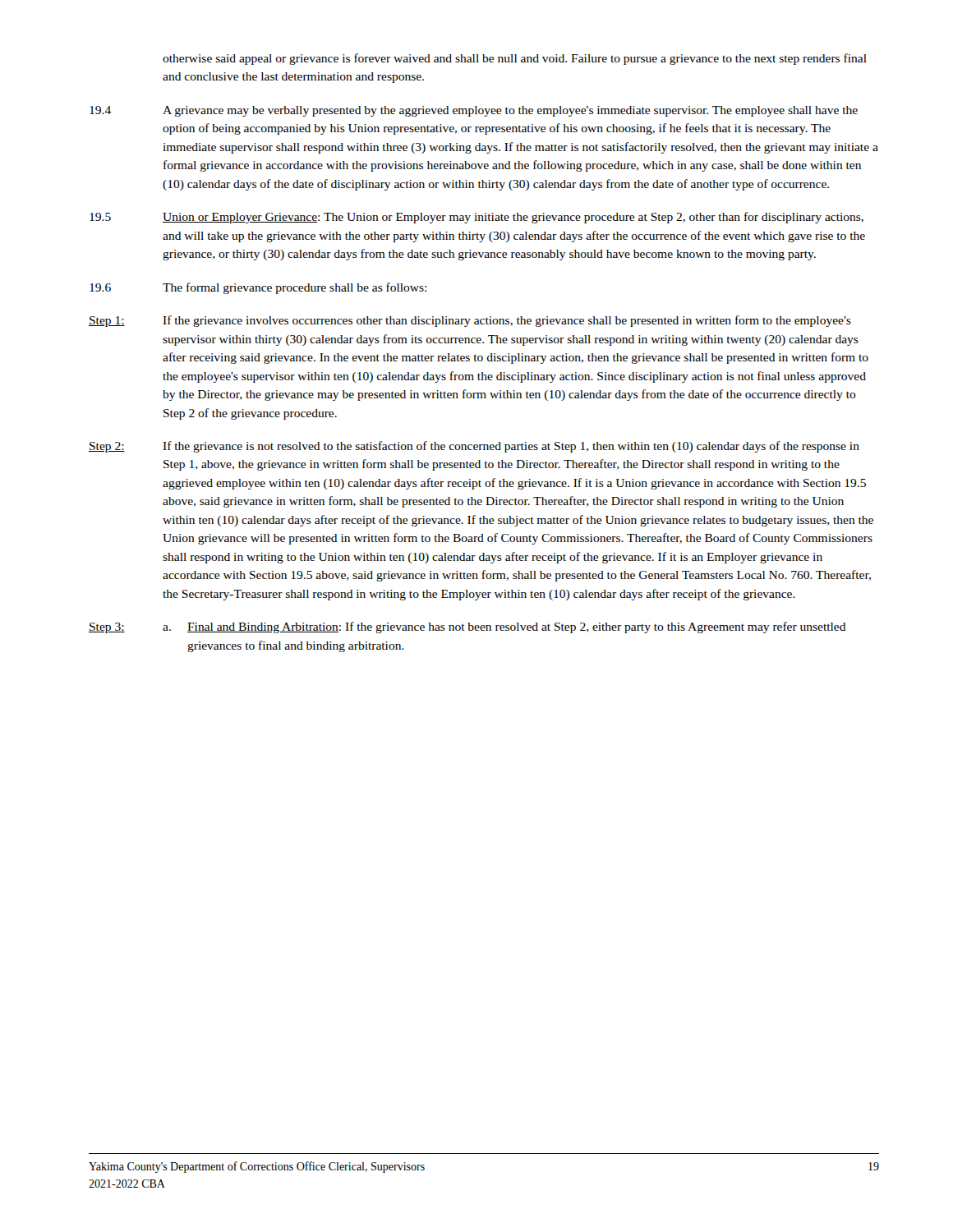Image resolution: width=953 pixels, height=1232 pixels.
Task: Select the text starting "Step 3: a. Final and Binding Arbitration:"
Action: 484,636
